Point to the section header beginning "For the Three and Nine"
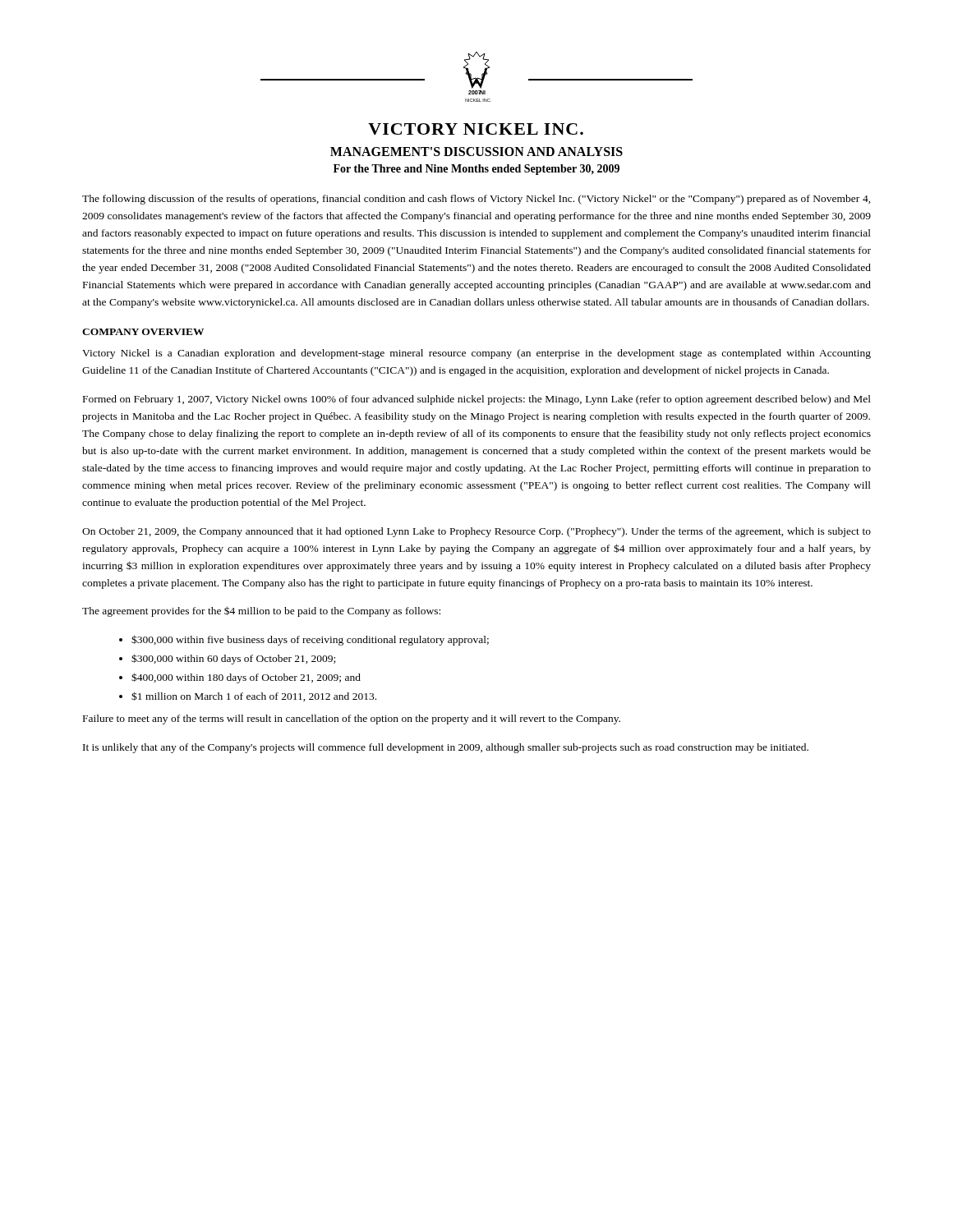 point(476,169)
